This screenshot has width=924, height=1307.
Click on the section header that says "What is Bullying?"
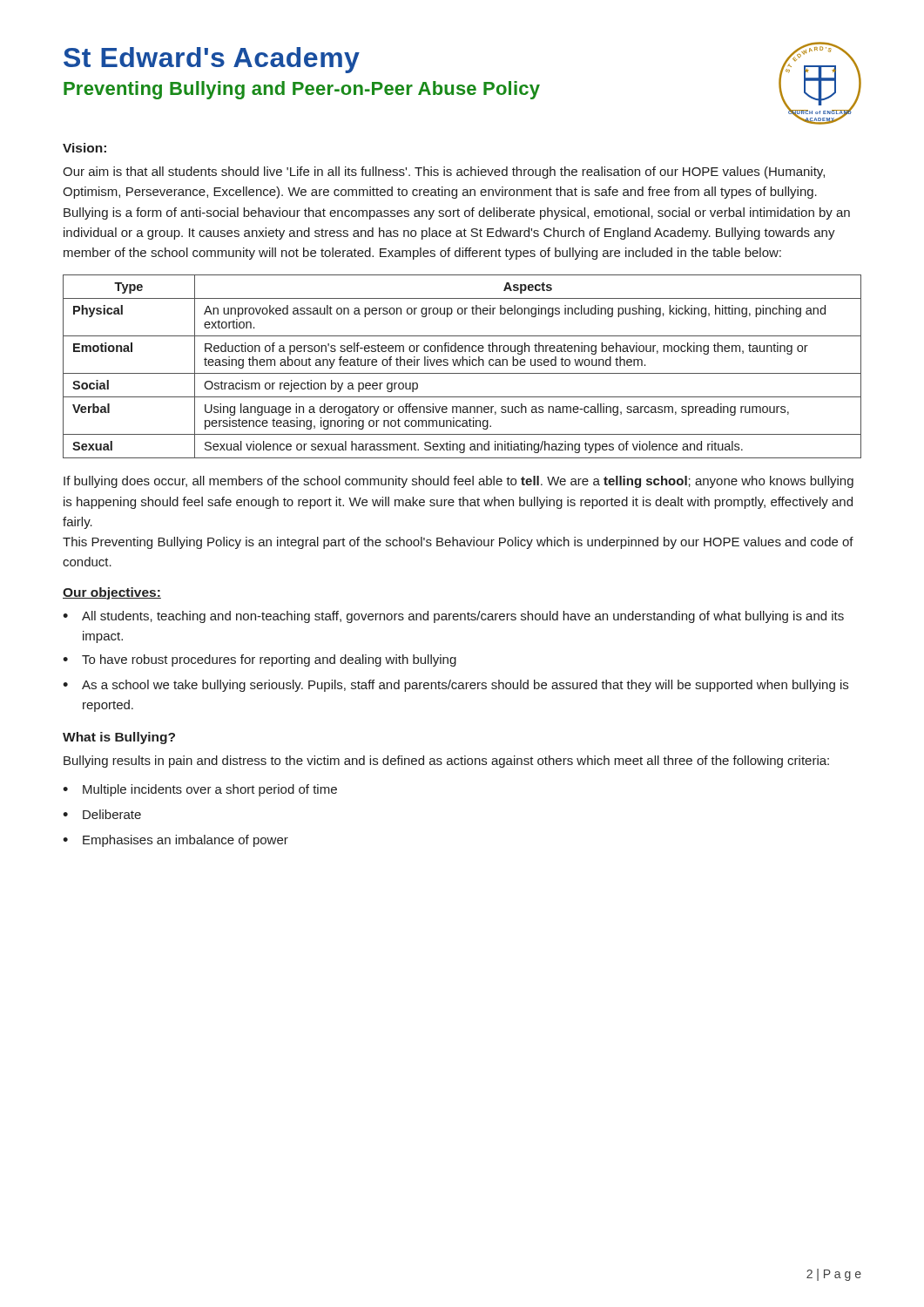click(119, 736)
